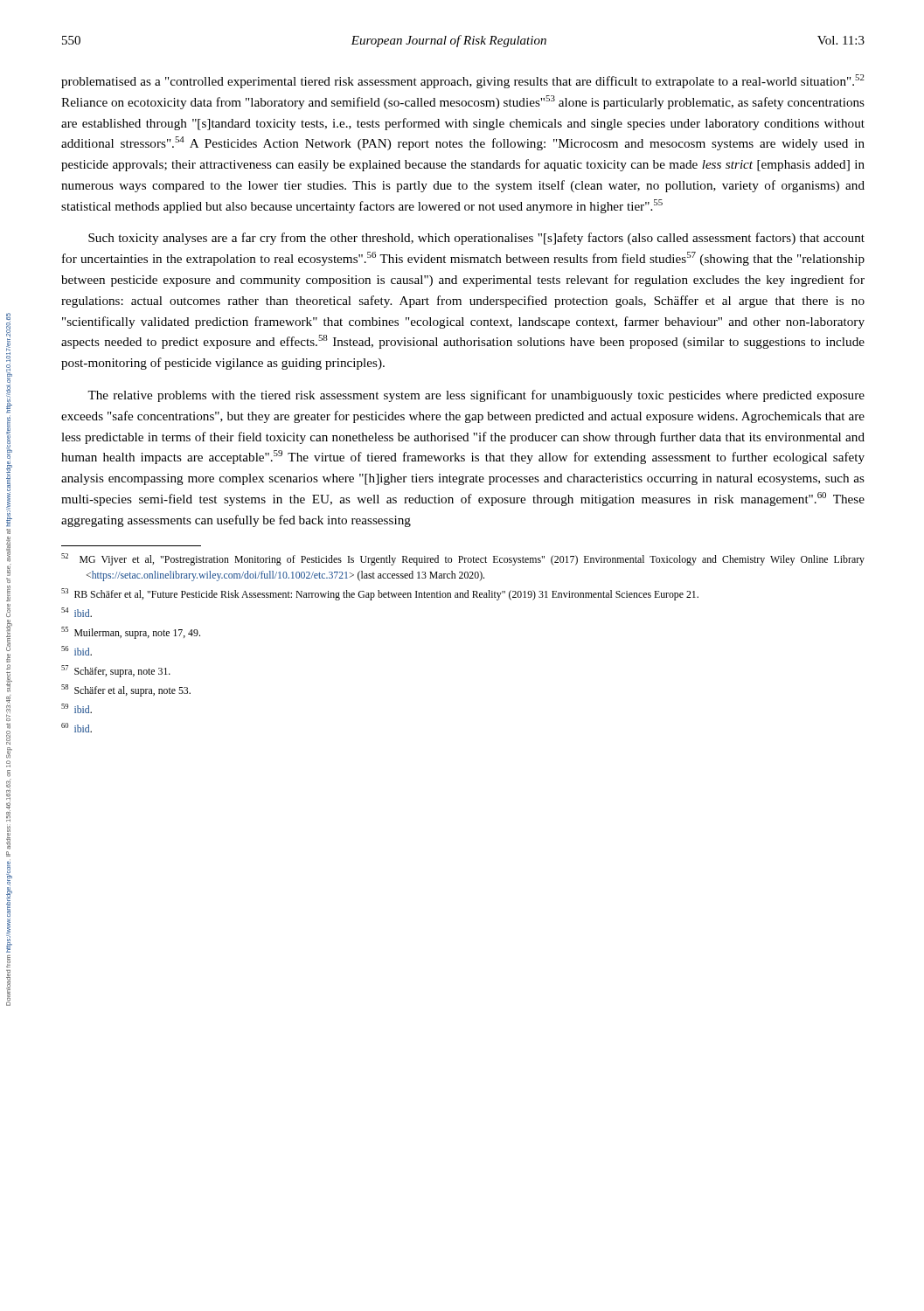Find the block starting "problematised as a "controlled"
Viewport: 924px width, 1311px height.
coord(463,142)
